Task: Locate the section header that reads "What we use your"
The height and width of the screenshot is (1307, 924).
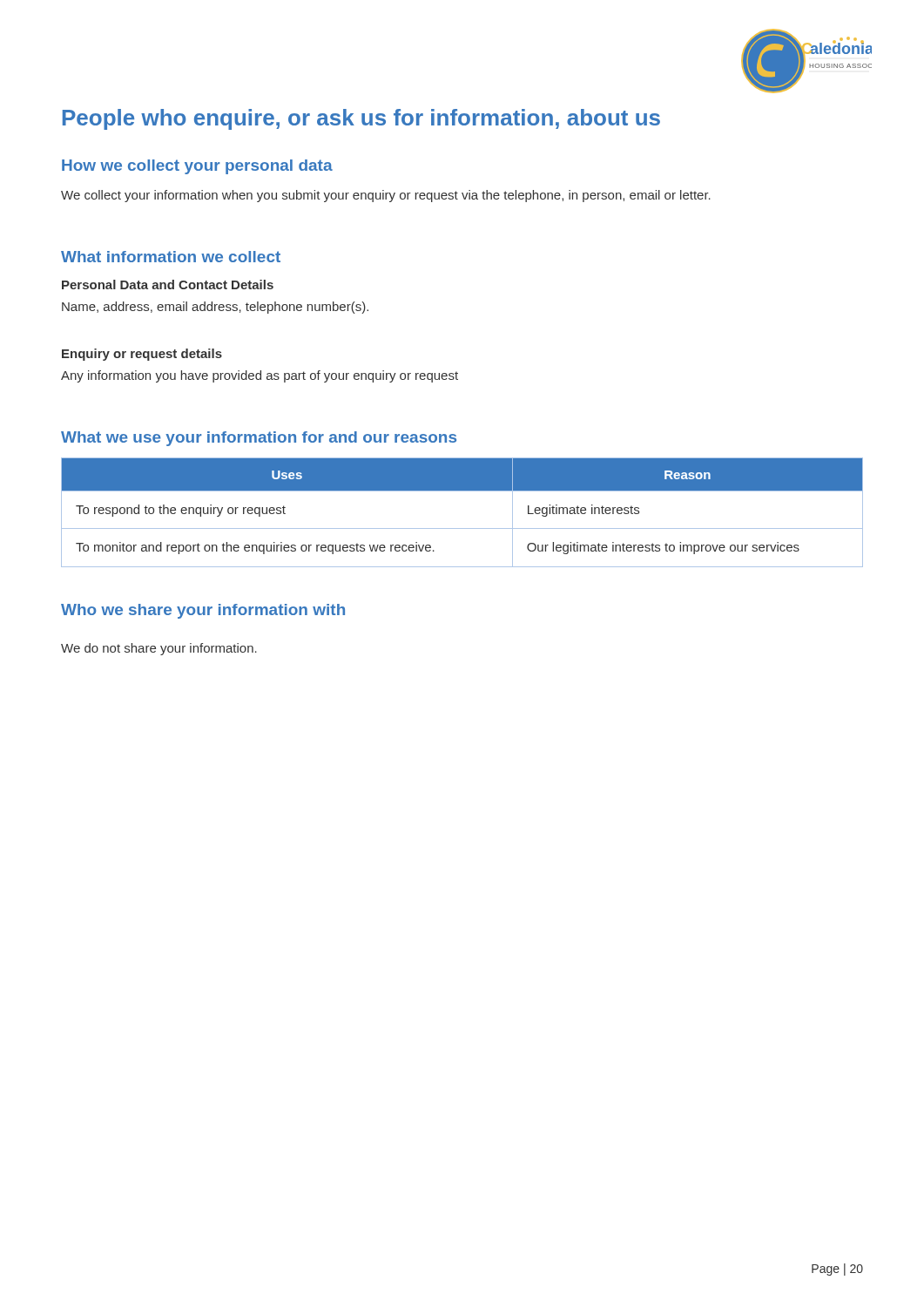Action: (462, 437)
